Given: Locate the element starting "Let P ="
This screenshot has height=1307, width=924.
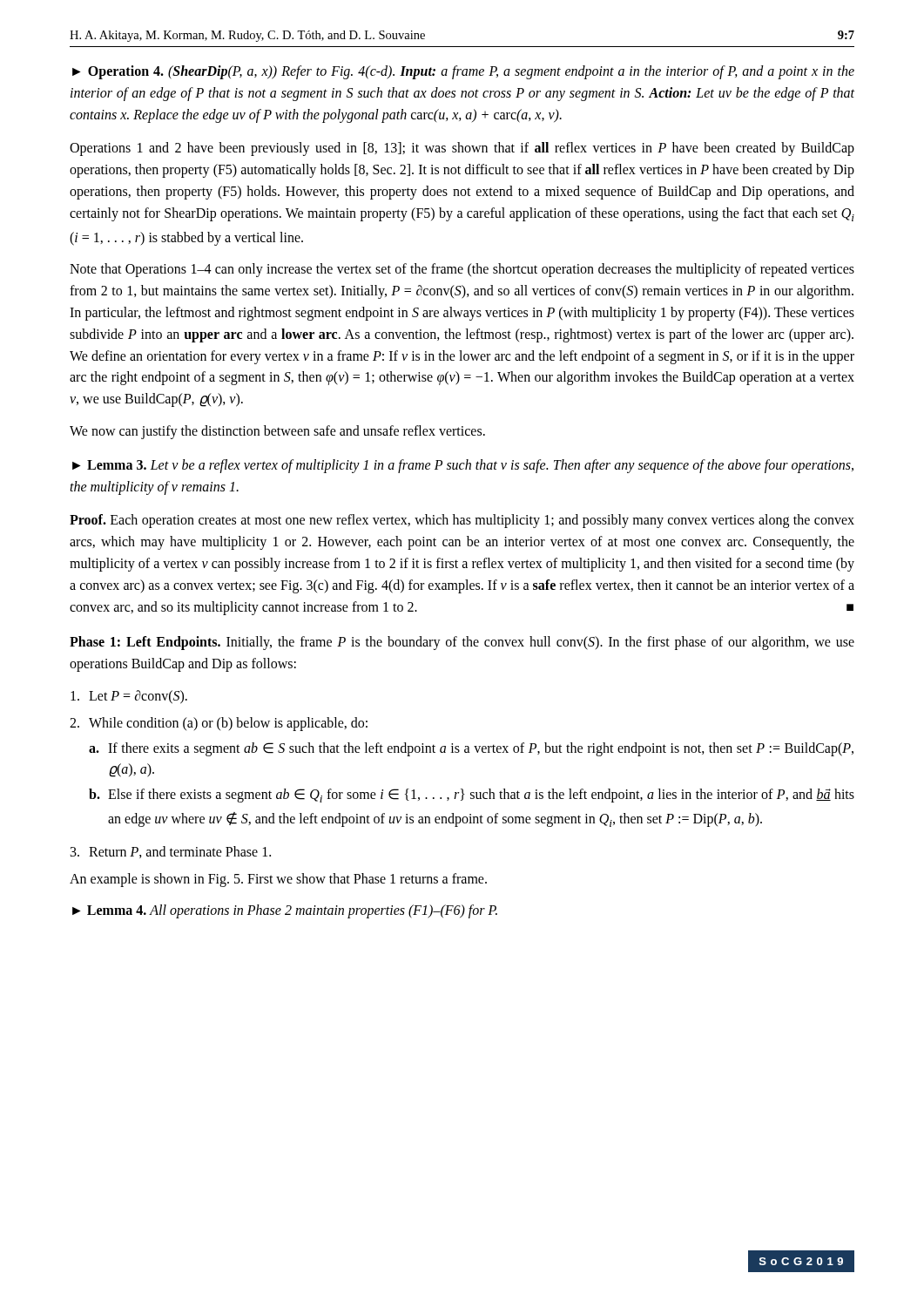Looking at the screenshot, I should click(129, 697).
